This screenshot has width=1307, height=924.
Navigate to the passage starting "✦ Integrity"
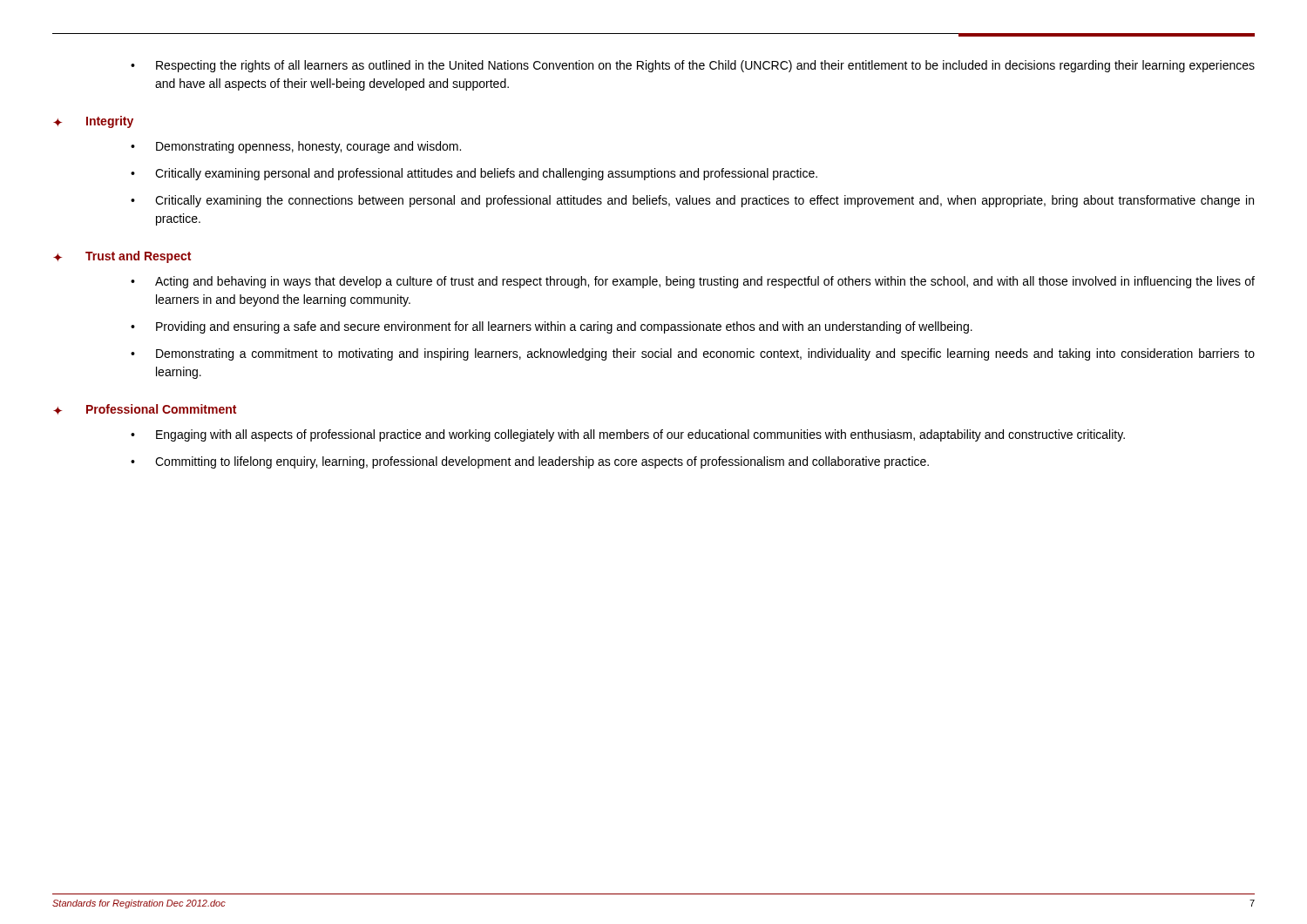[x=93, y=122]
